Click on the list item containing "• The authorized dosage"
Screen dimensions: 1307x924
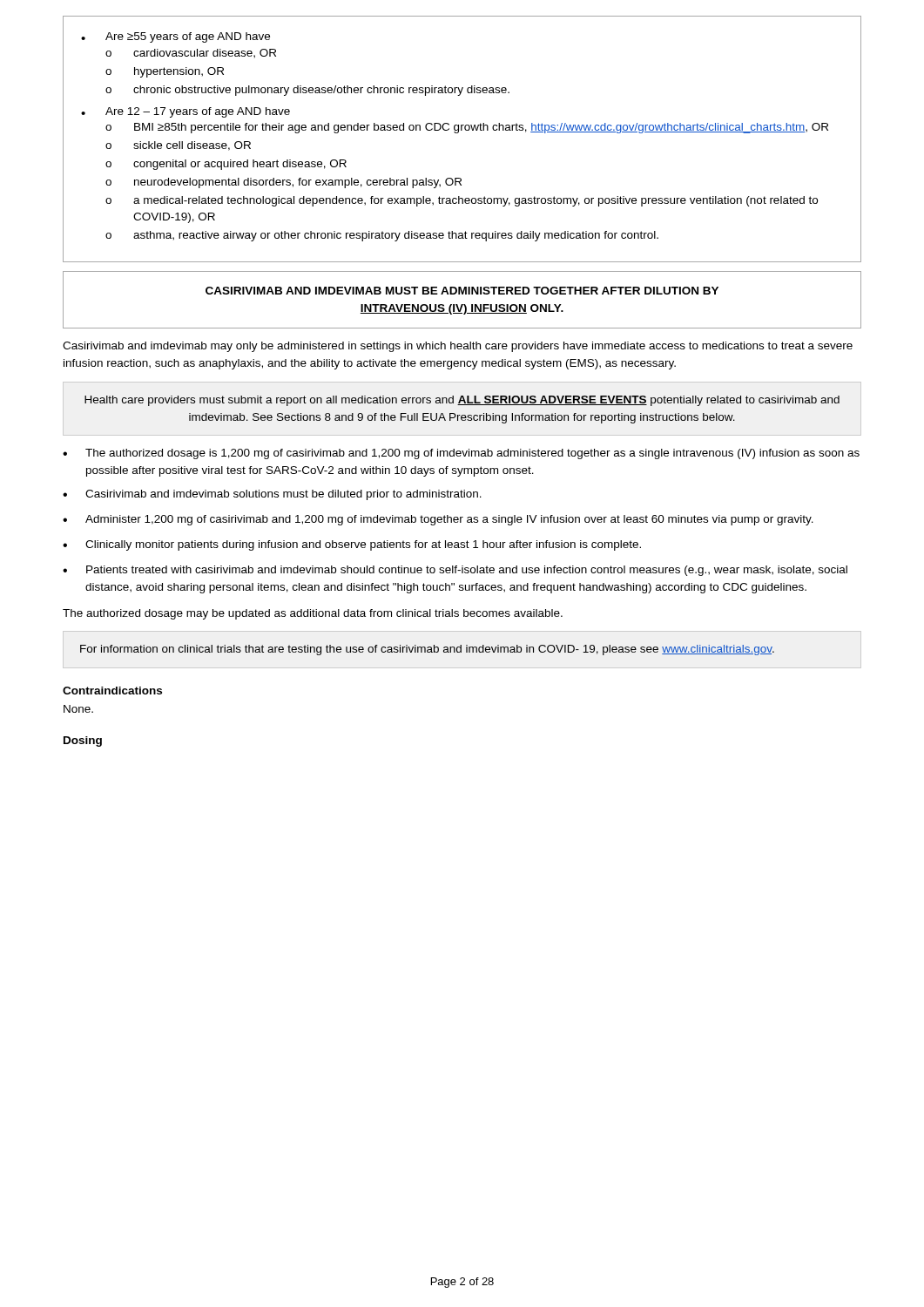[462, 462]
